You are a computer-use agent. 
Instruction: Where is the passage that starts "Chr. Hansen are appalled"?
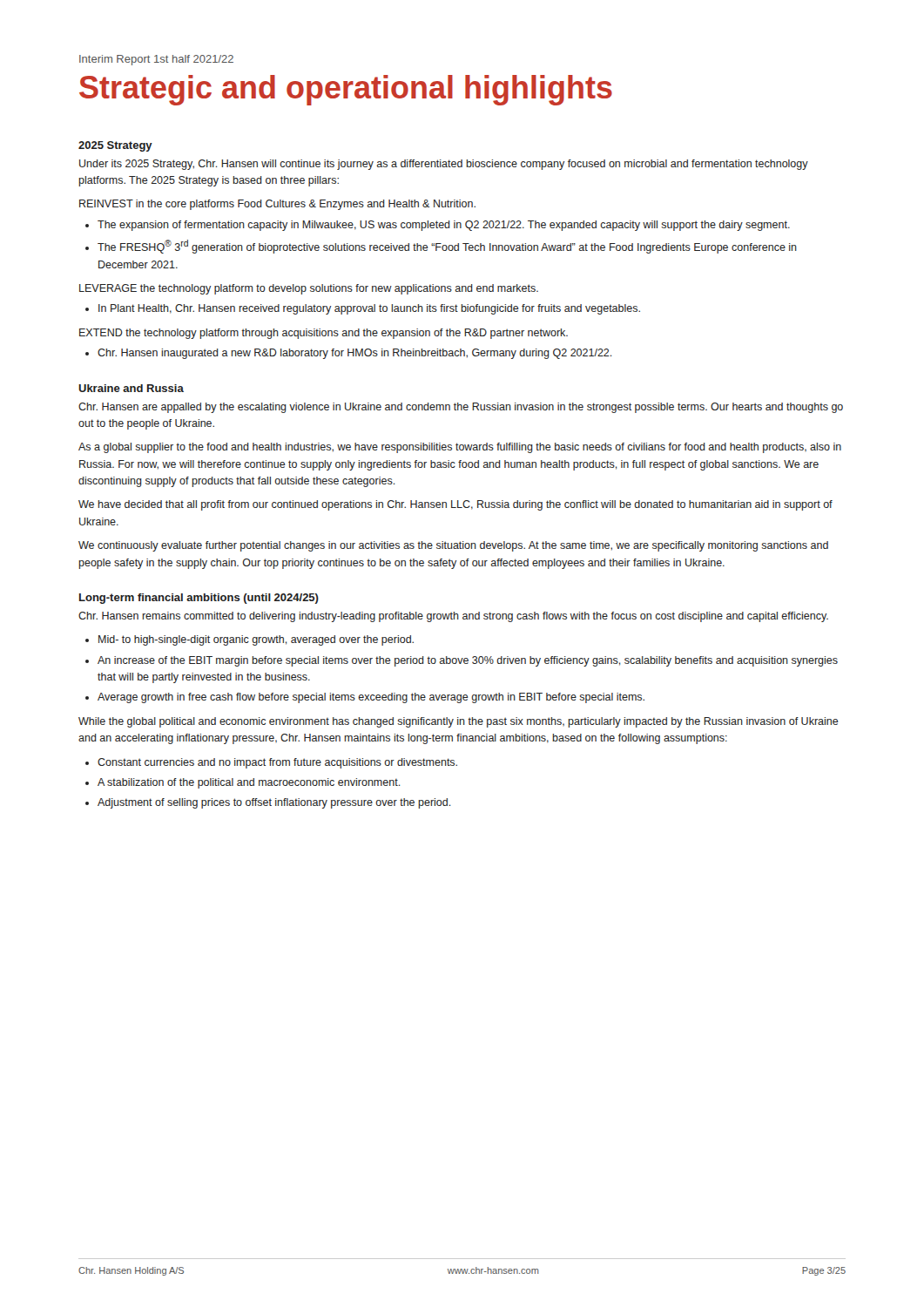[461, 415]
